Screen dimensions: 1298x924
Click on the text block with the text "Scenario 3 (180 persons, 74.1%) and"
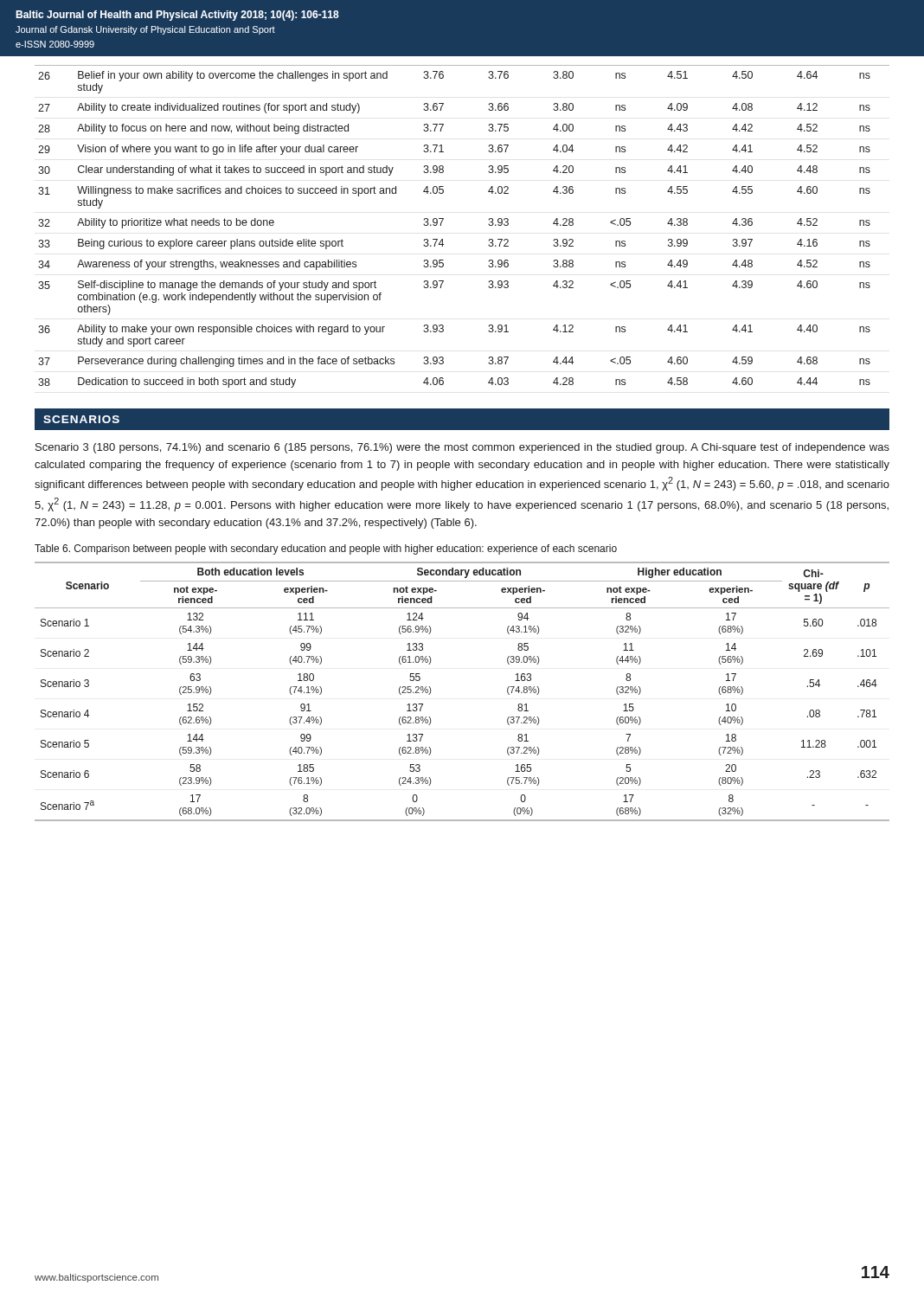click(462, 485)
